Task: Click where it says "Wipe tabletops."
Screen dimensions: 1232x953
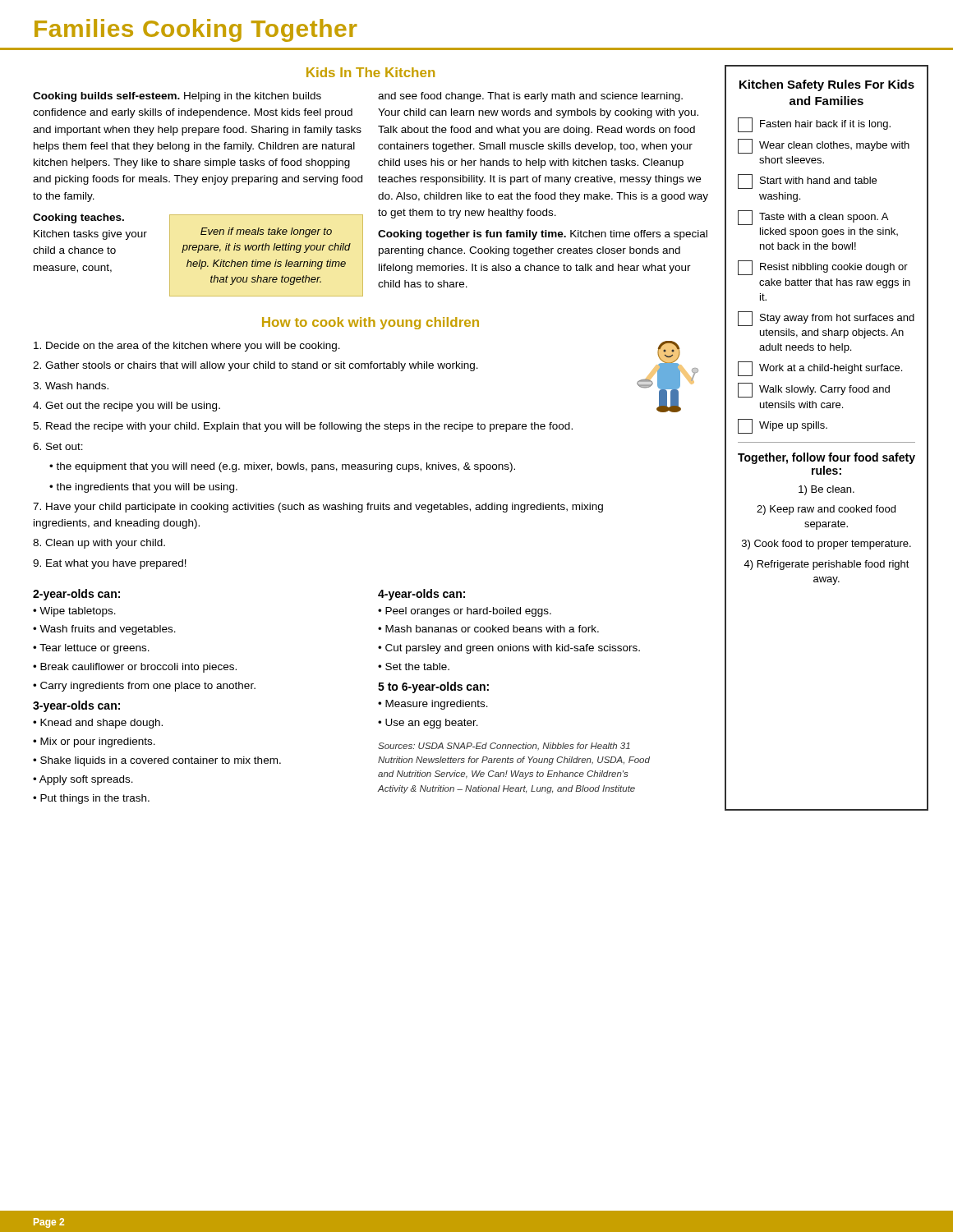Action: [78, 610]
